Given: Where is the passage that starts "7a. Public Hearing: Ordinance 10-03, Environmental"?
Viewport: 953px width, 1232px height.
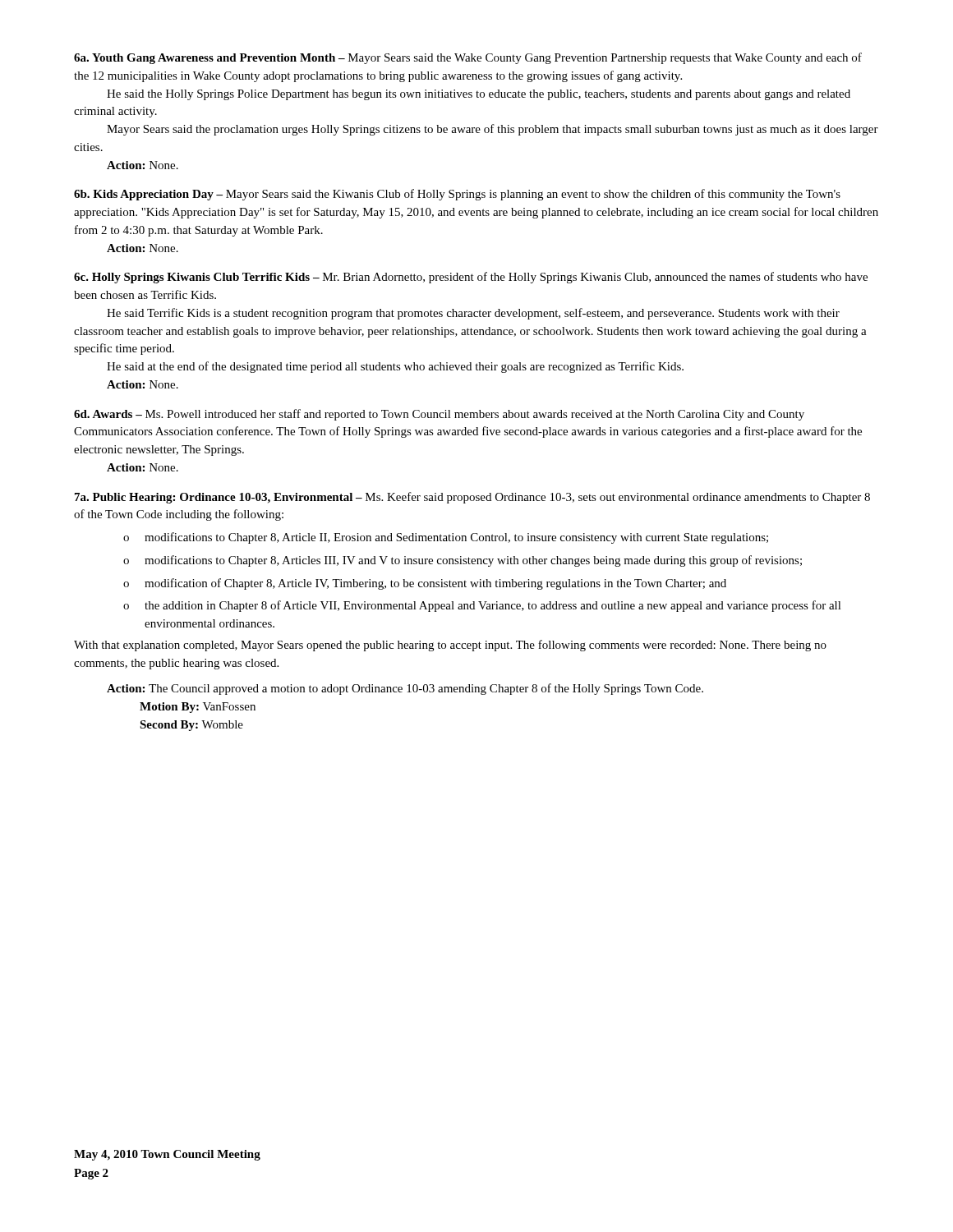Looking at the screenshot, I should click(x=472, y=505).
